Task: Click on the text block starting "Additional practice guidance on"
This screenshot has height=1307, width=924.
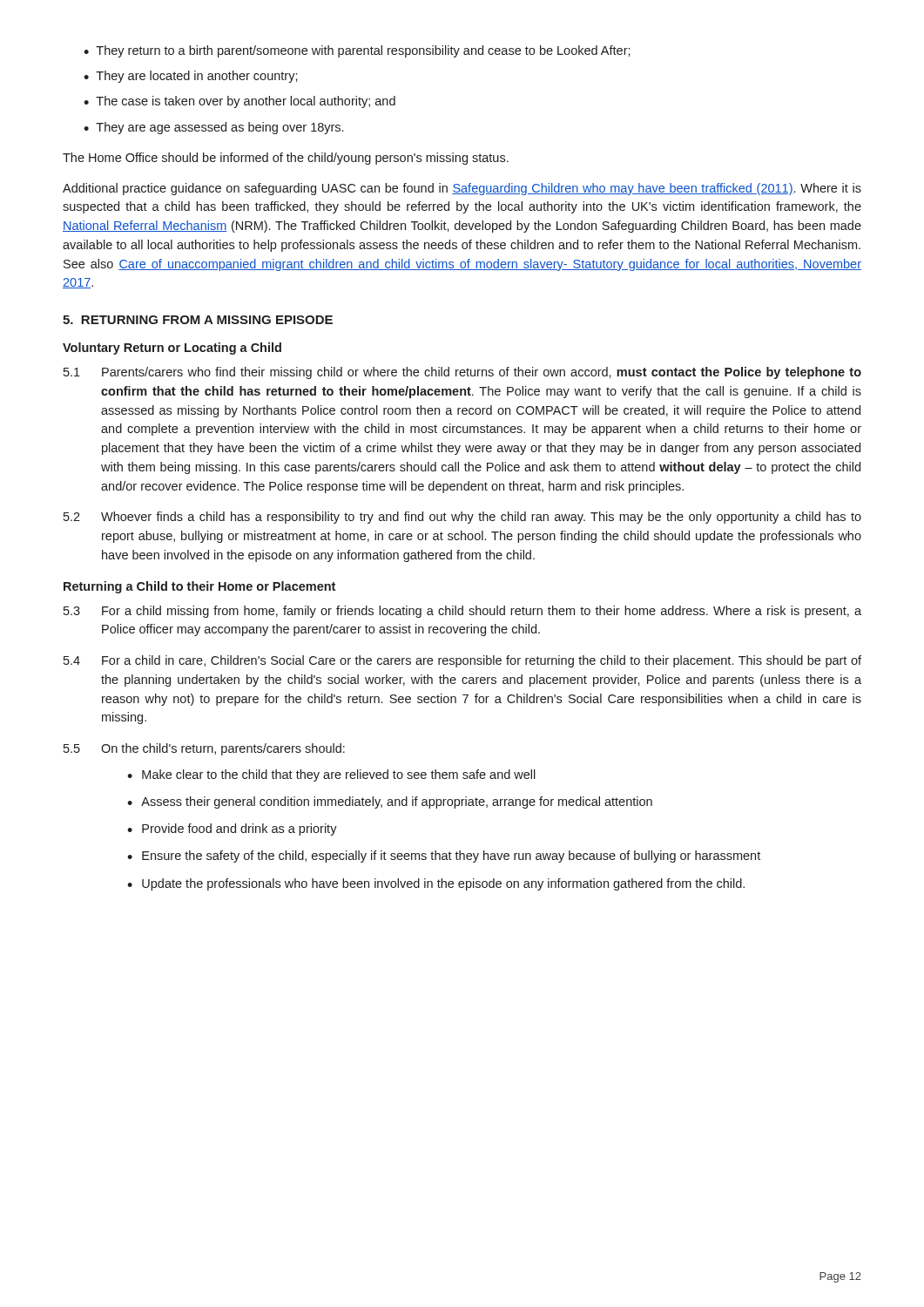Action: coord(462,235)
